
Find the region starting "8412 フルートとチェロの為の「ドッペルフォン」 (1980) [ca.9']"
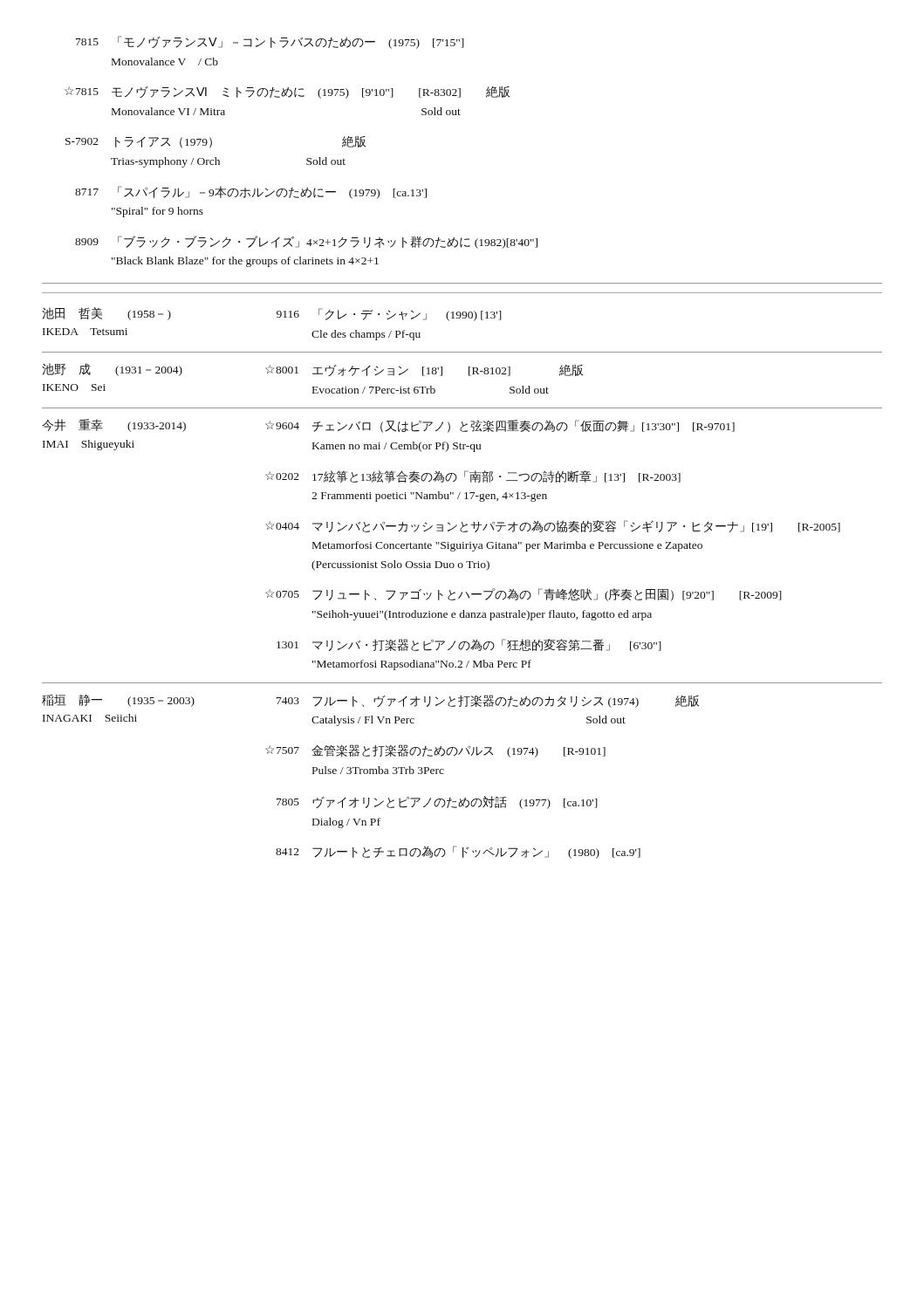click(562, 853)
